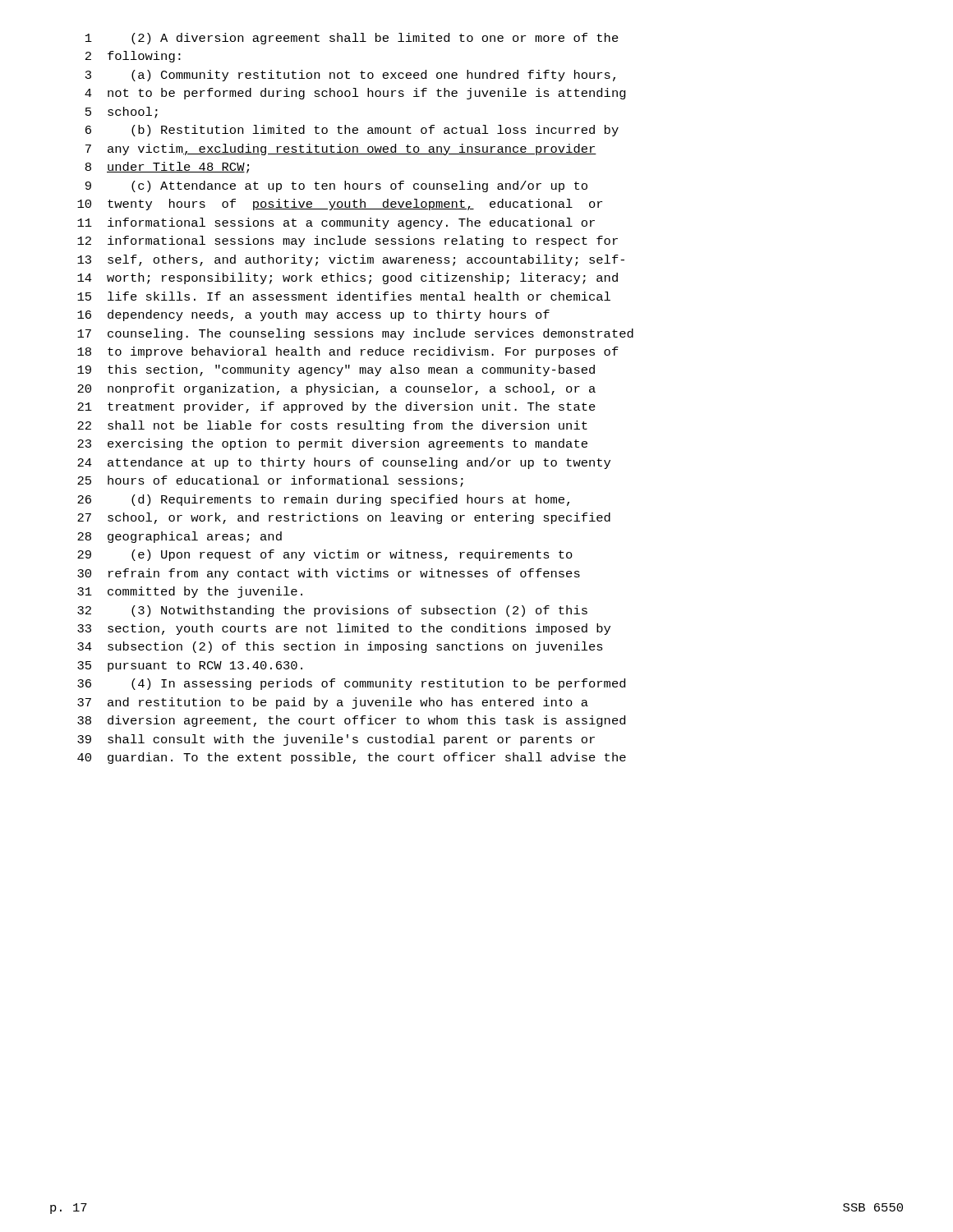953x1232 pixels.
Task: Click on the element starting "4 not to be performed during school"
Action: tap(476, 94)
